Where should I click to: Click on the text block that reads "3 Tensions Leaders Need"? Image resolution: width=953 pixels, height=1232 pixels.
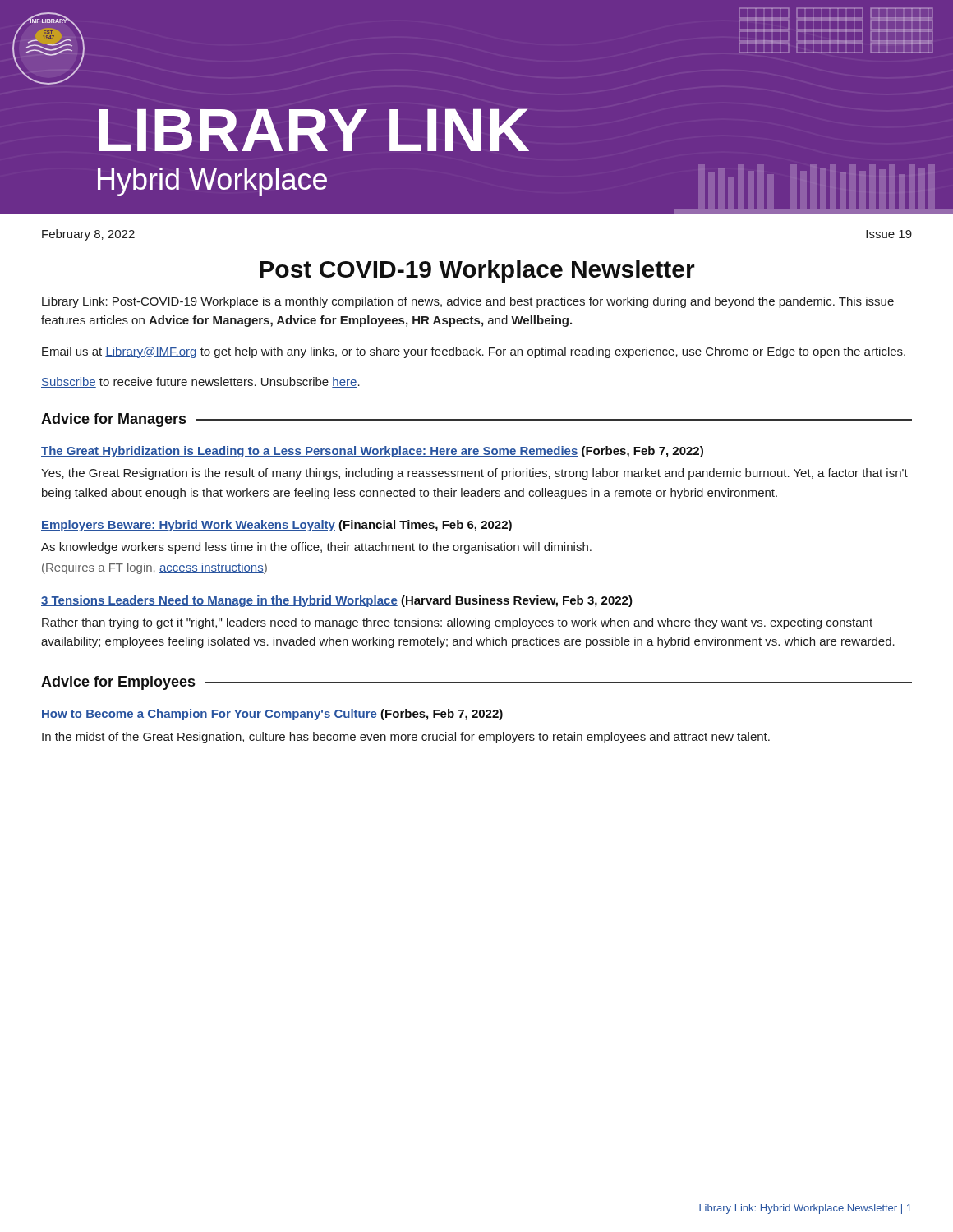[476, 620]
